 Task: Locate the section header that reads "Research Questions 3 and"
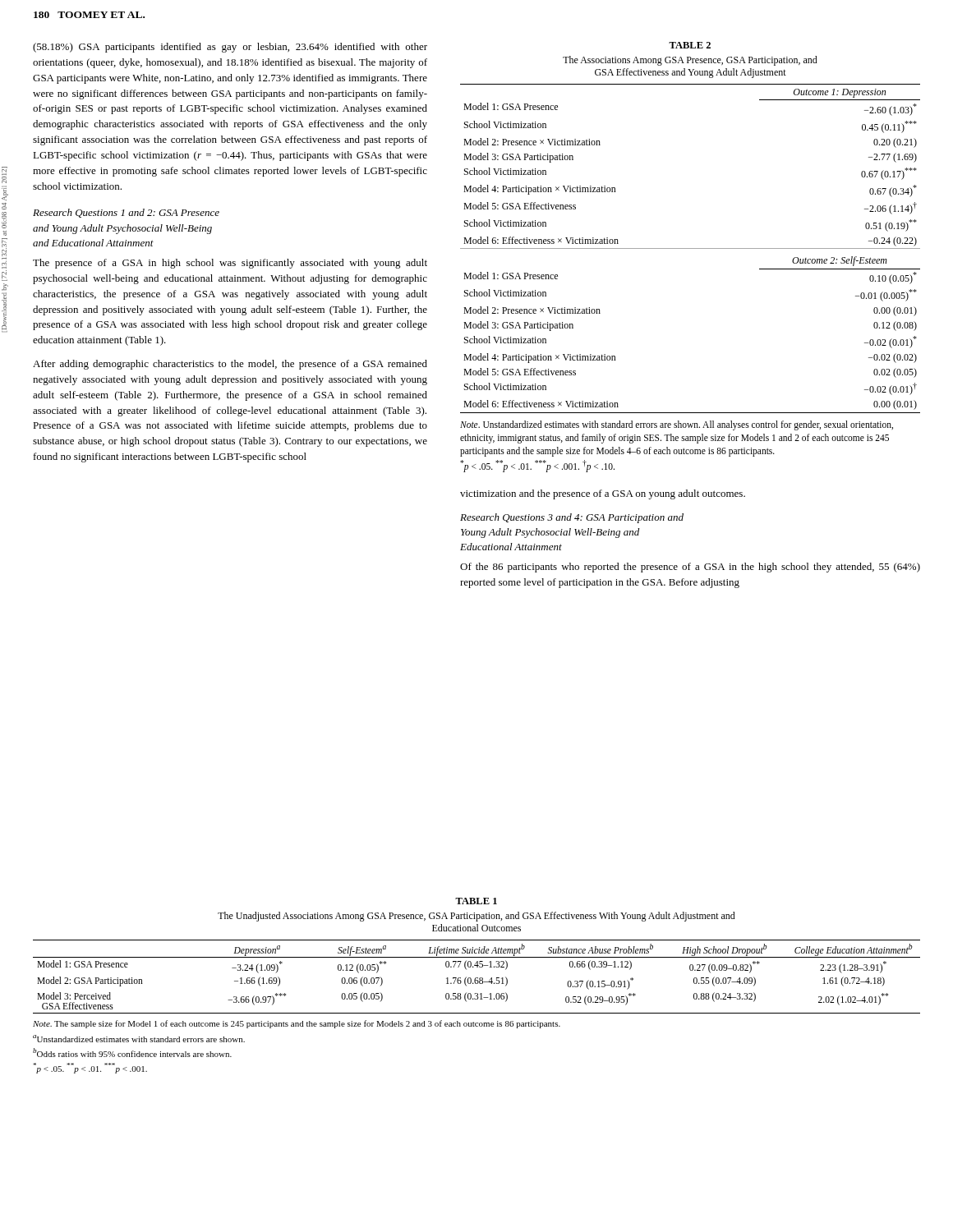pyautogui.click(x=572, y=532)
